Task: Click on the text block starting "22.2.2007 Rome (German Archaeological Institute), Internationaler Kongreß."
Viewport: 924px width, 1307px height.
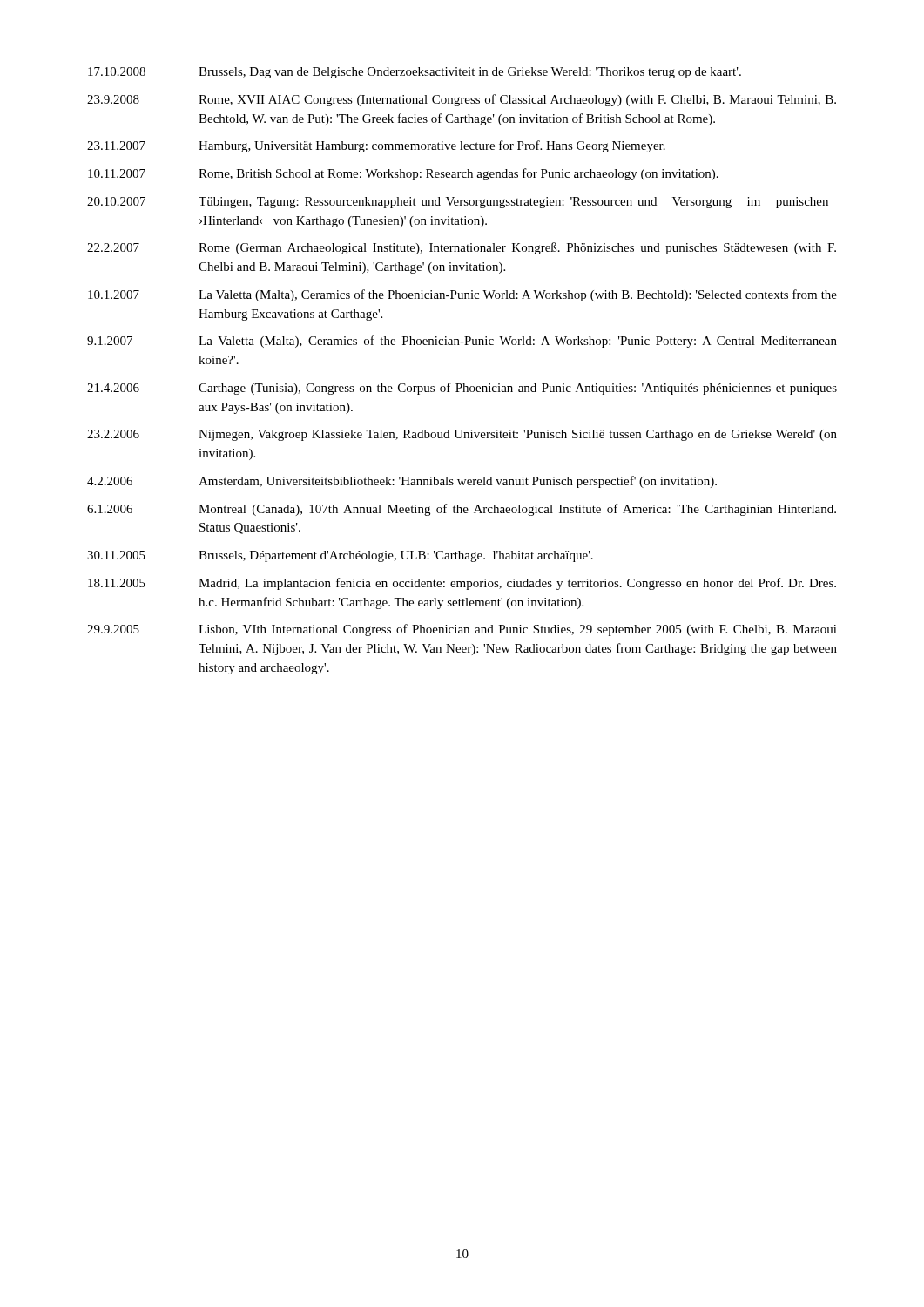Action: (462, 258)
